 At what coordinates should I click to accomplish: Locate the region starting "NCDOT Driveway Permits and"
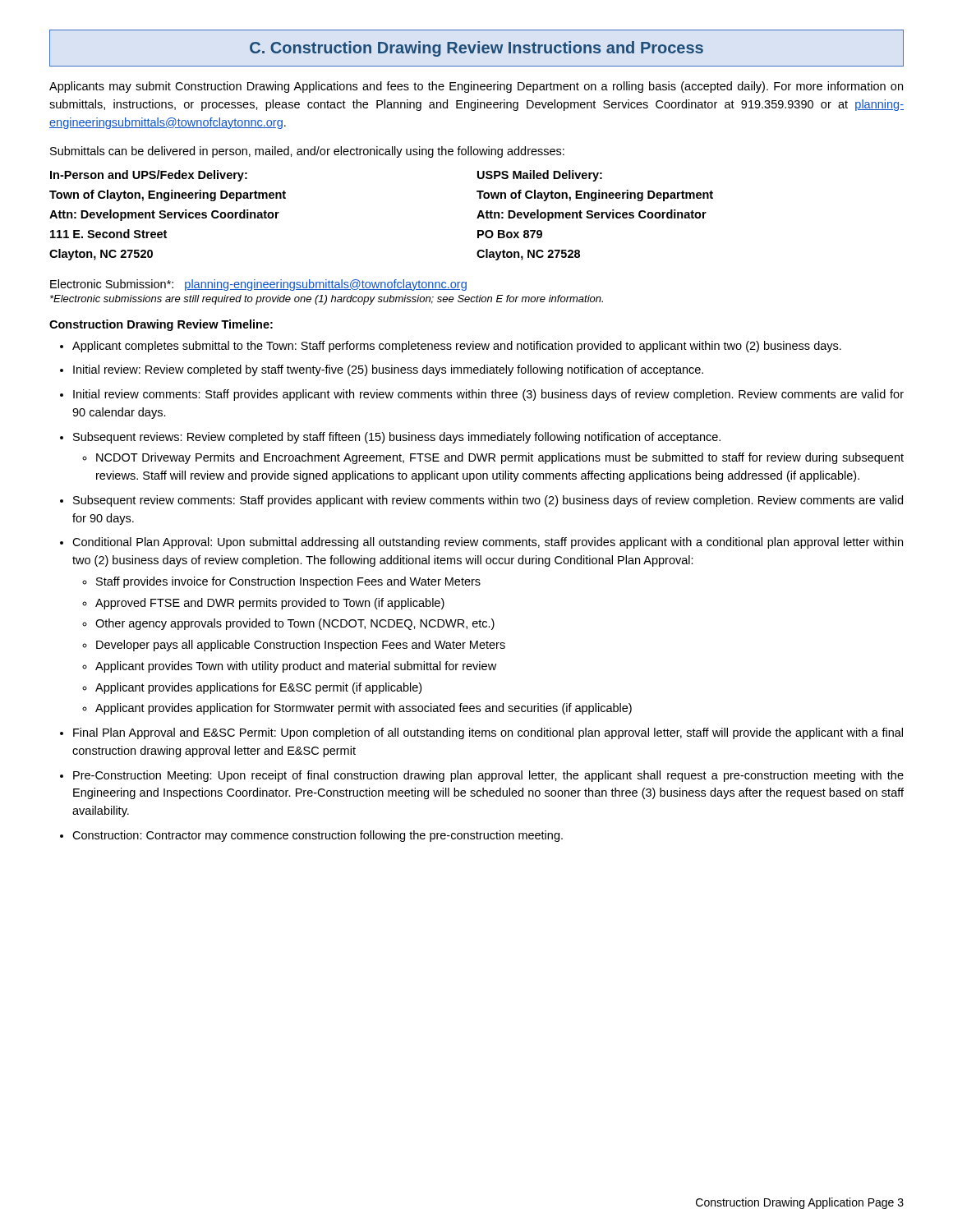500,467
